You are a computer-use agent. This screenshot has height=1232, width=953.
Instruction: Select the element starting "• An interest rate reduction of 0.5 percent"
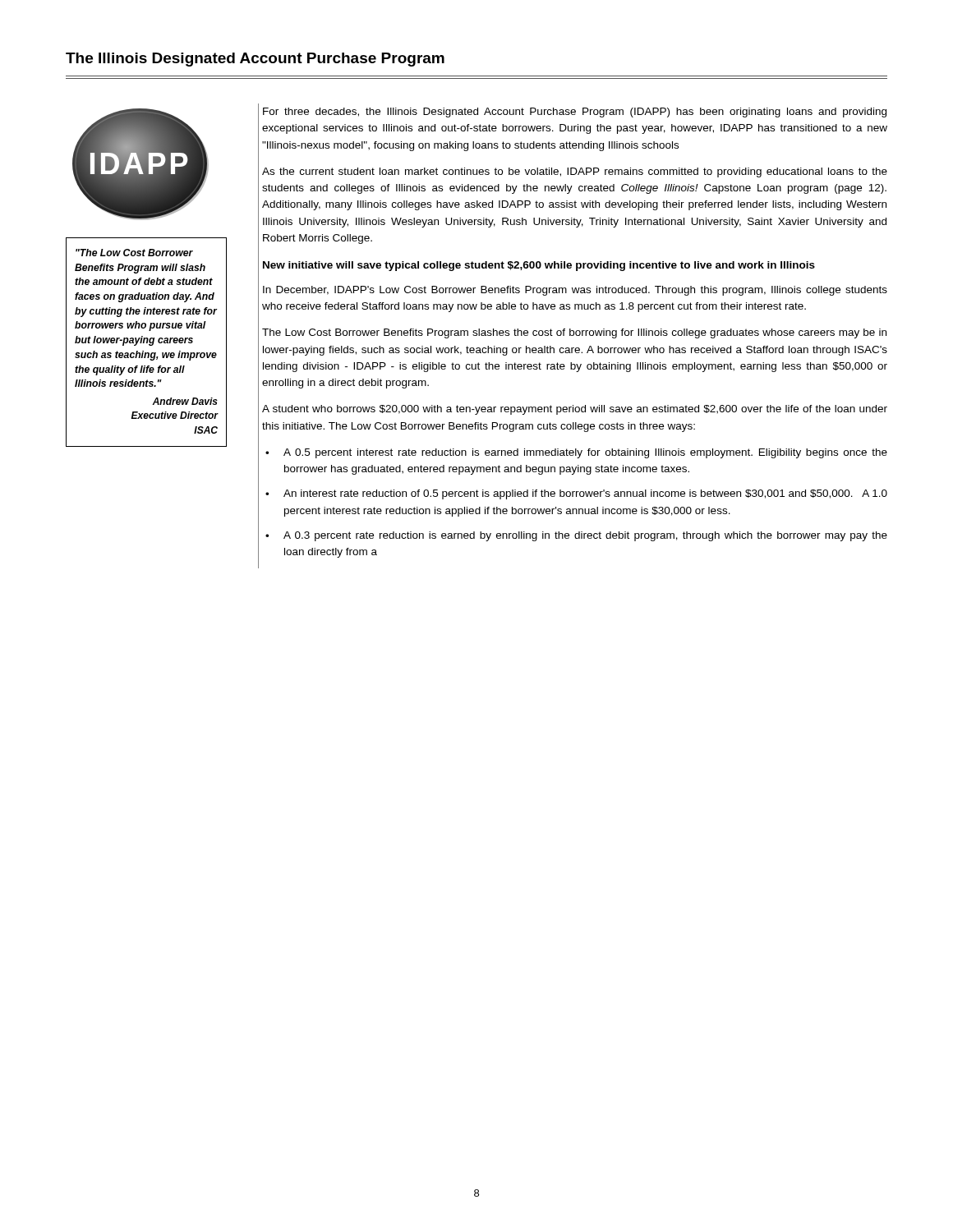click(x=575, y=502)
